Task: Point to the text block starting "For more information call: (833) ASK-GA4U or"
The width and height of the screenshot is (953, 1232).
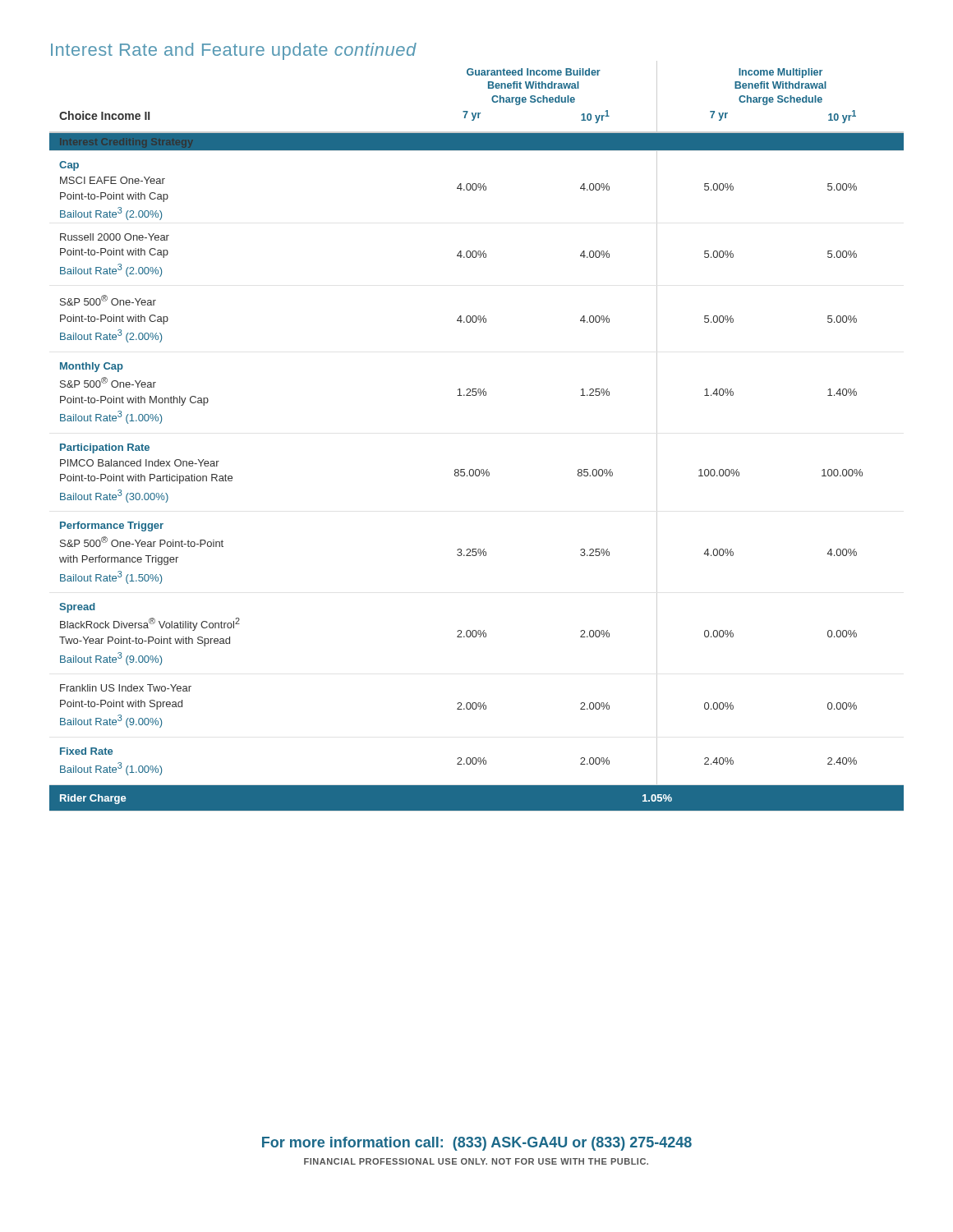Action: tap(476, 1143)
